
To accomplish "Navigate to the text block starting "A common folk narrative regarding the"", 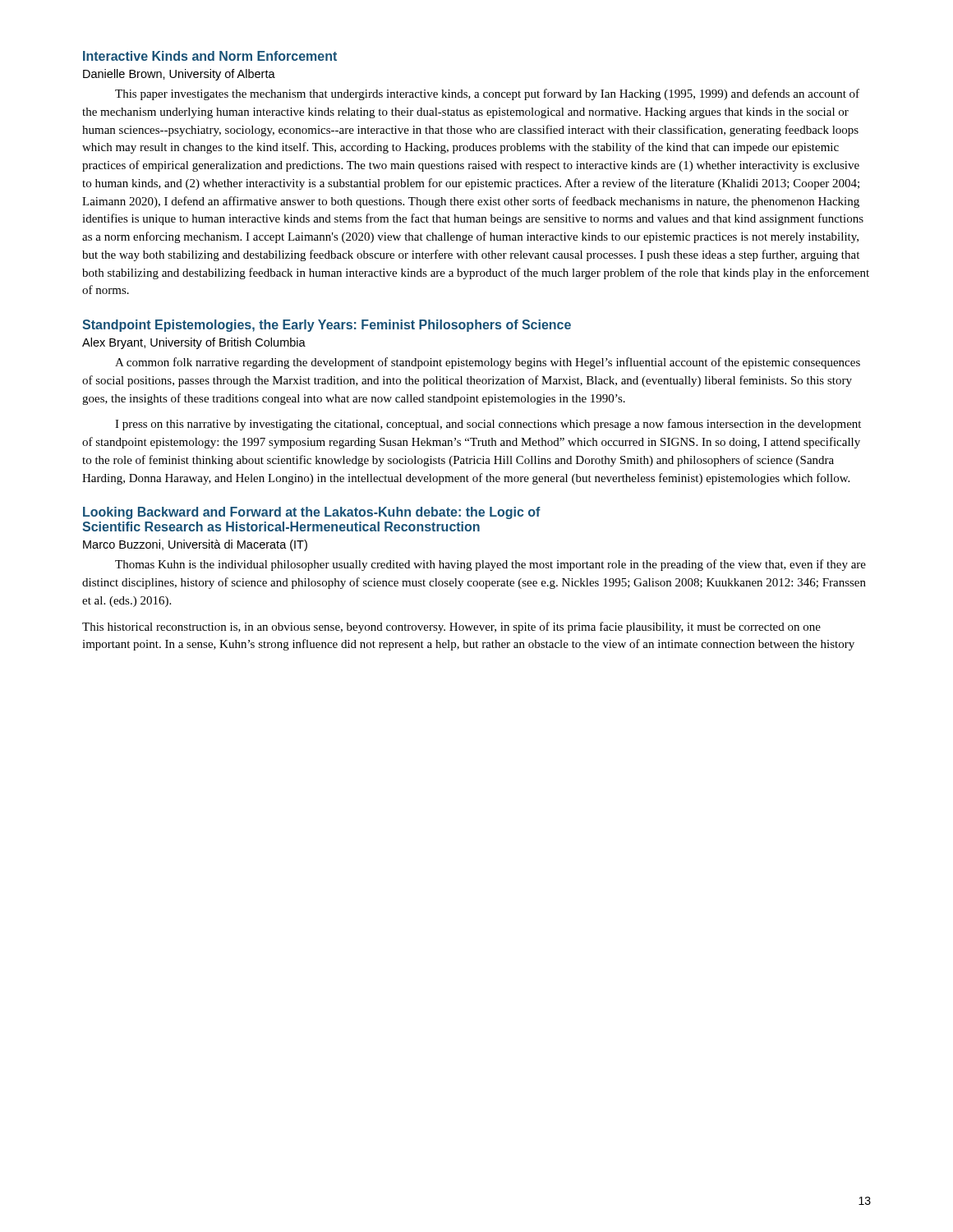I will tap(471, 380).
